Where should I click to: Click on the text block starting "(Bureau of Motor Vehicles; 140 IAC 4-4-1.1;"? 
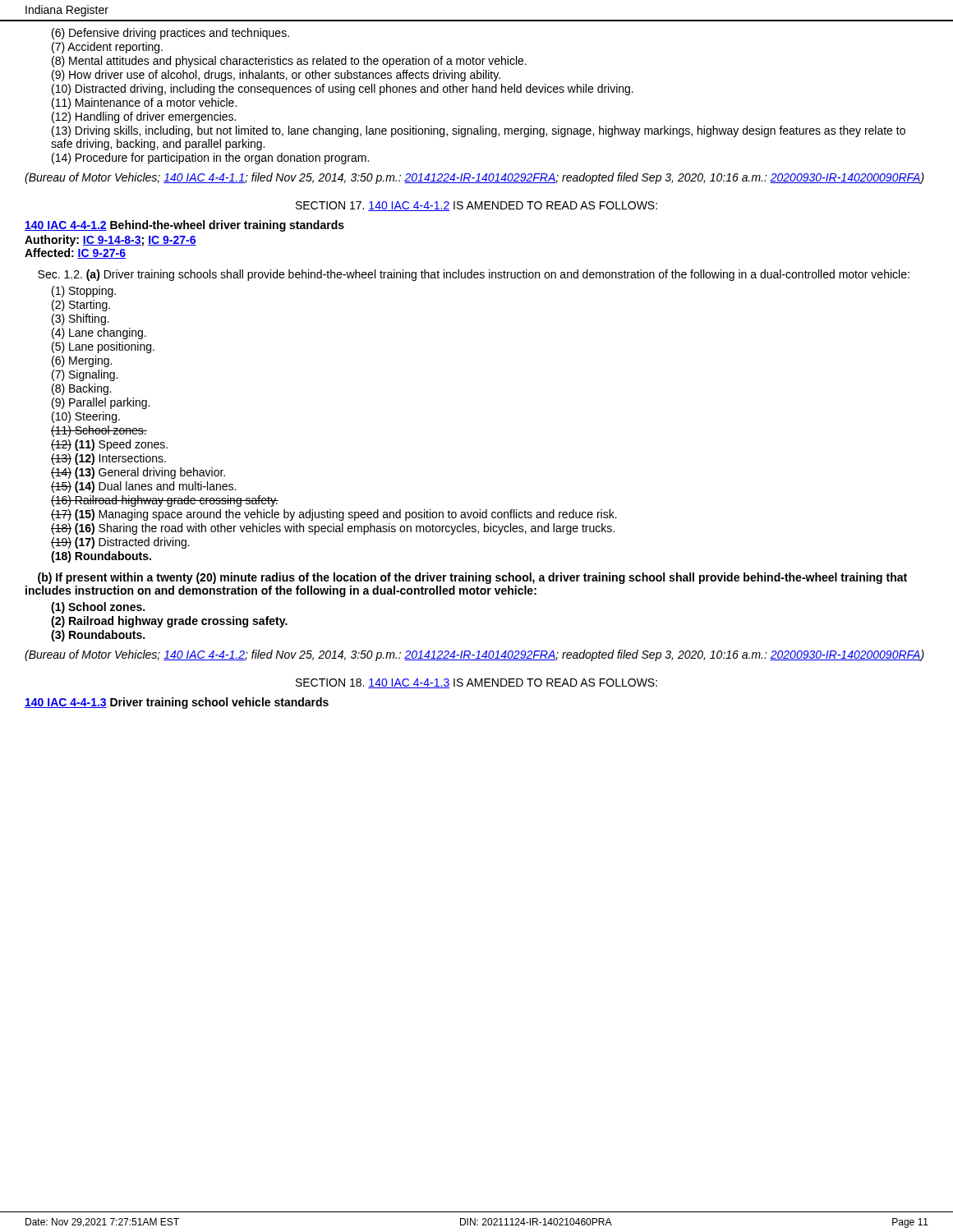point(474,177)
